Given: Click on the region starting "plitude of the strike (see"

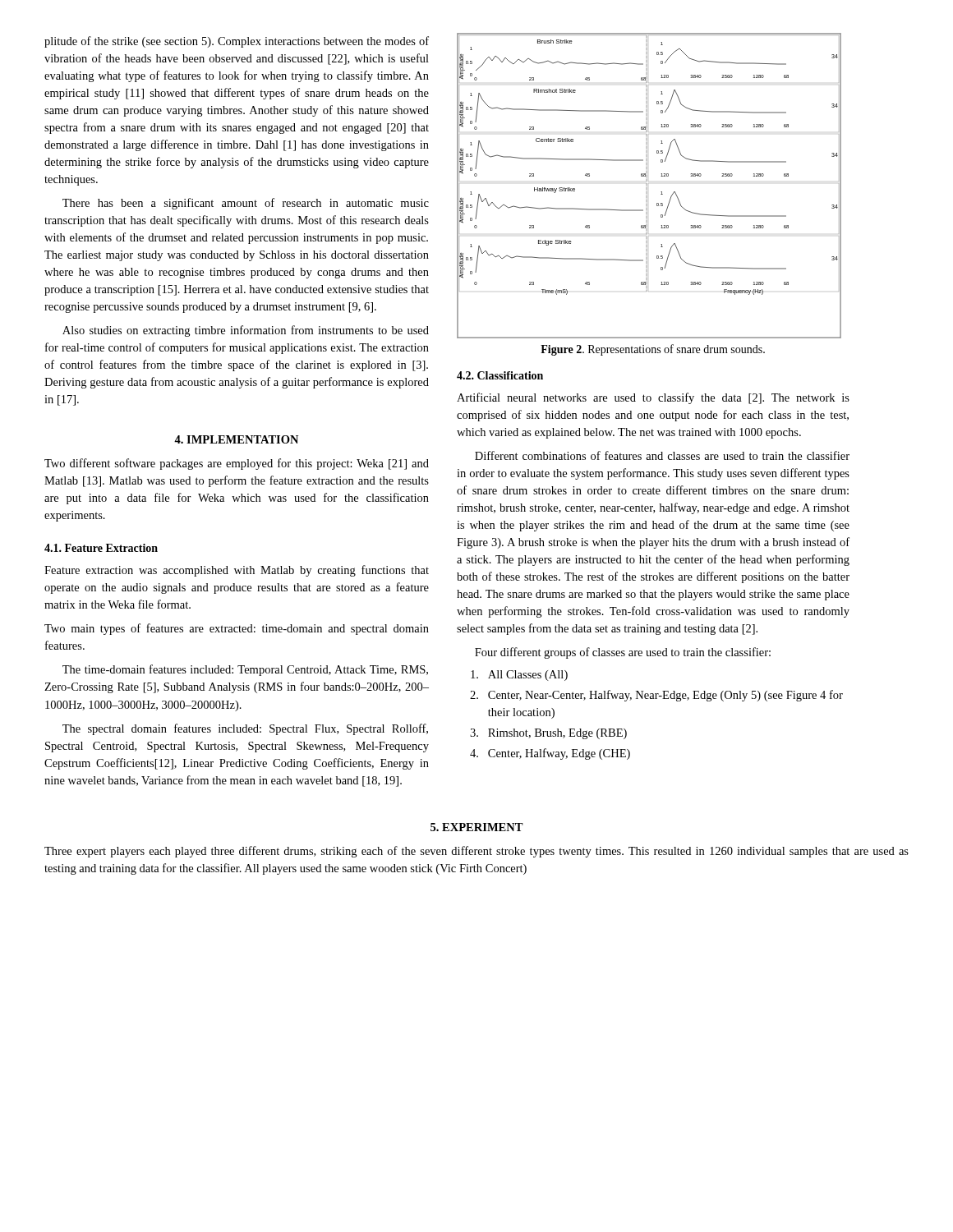Looking at the screenshot, I should click(237, 111).
